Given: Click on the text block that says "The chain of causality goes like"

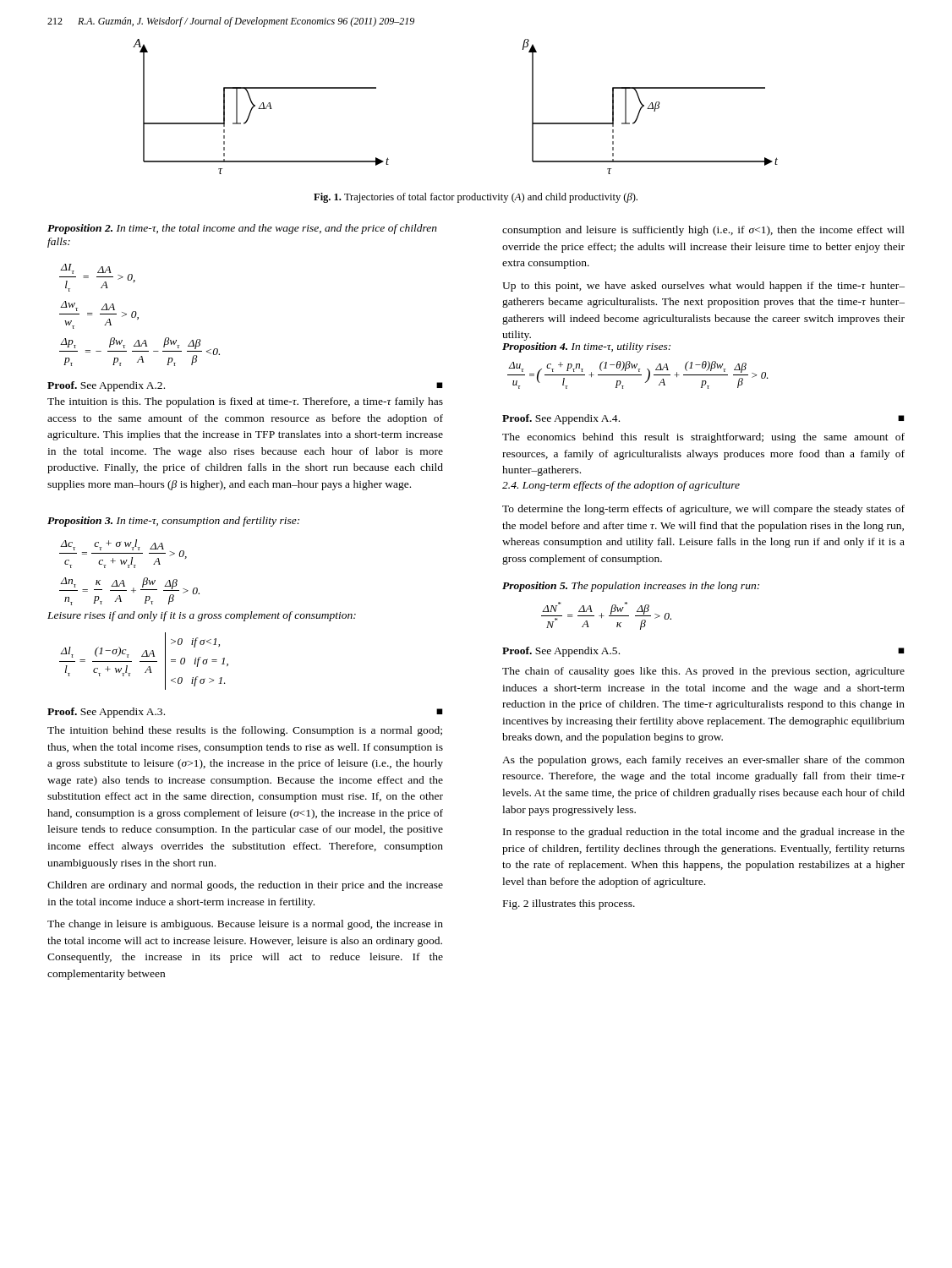Looking at the screenshot, I should click(703, 787).
